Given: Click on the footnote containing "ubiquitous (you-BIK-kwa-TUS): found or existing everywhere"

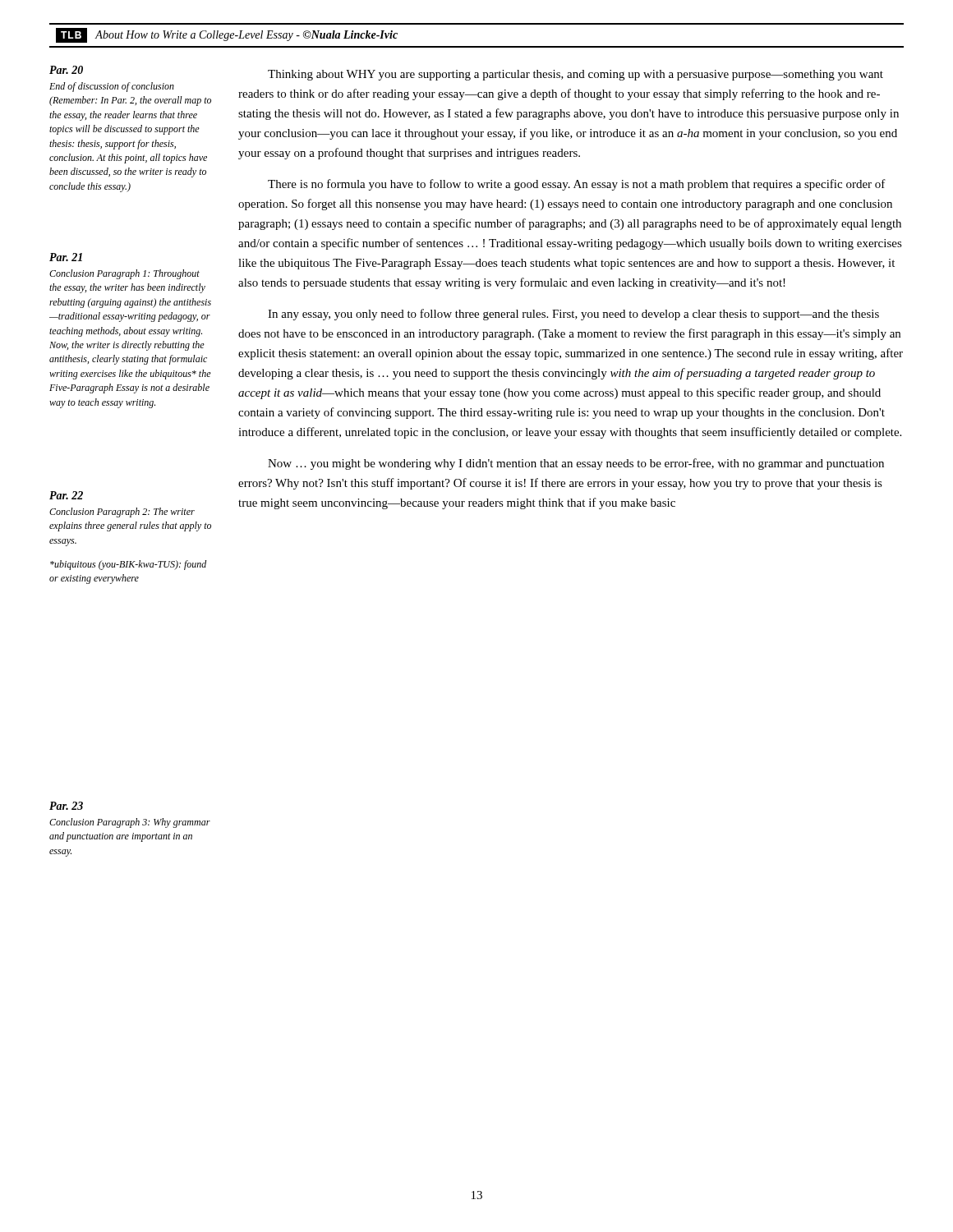Looking at the screenshot, I should (x=128, y=571).
